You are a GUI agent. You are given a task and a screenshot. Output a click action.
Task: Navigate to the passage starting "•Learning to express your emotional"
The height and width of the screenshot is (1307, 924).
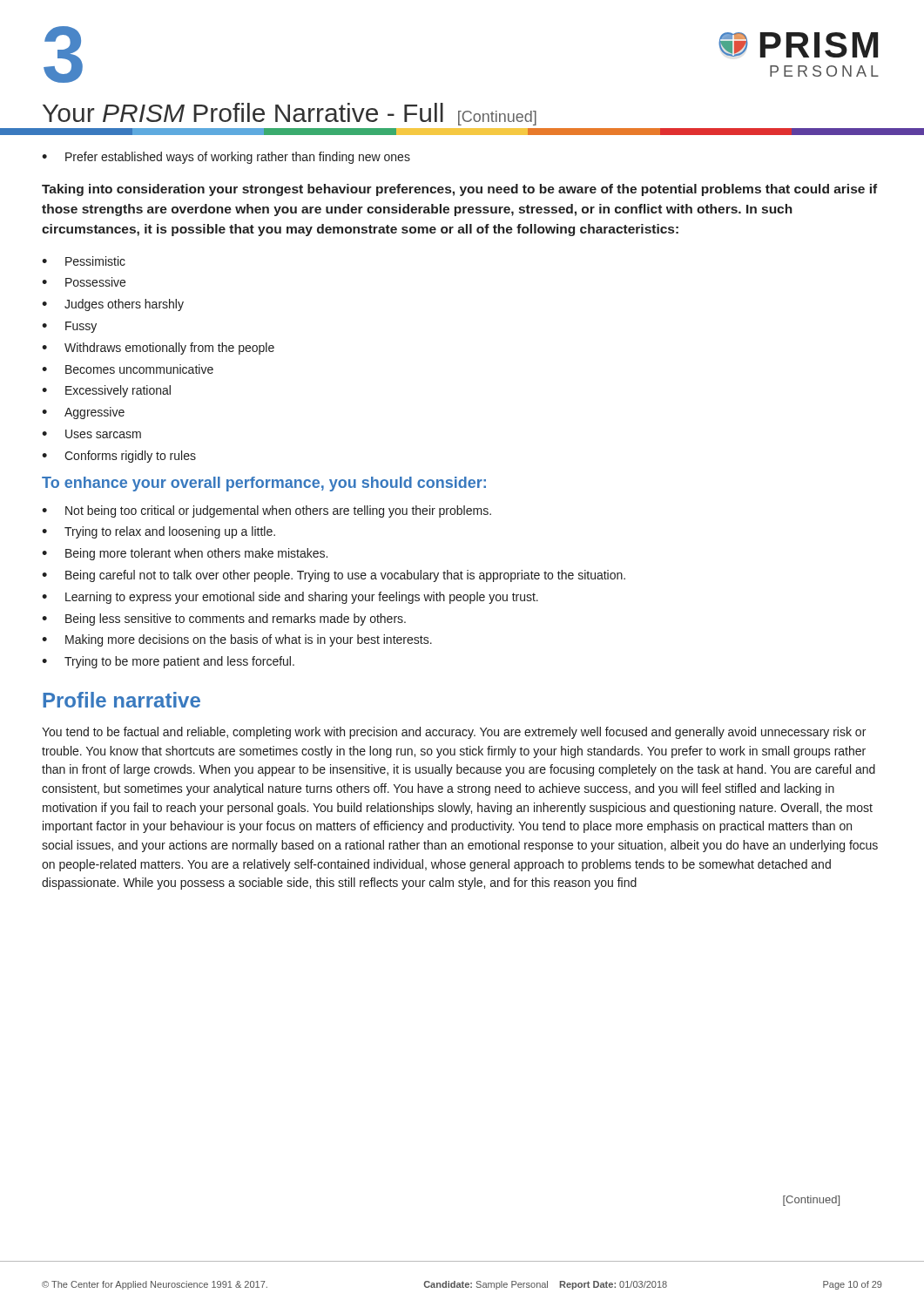(x=290, y=597)
